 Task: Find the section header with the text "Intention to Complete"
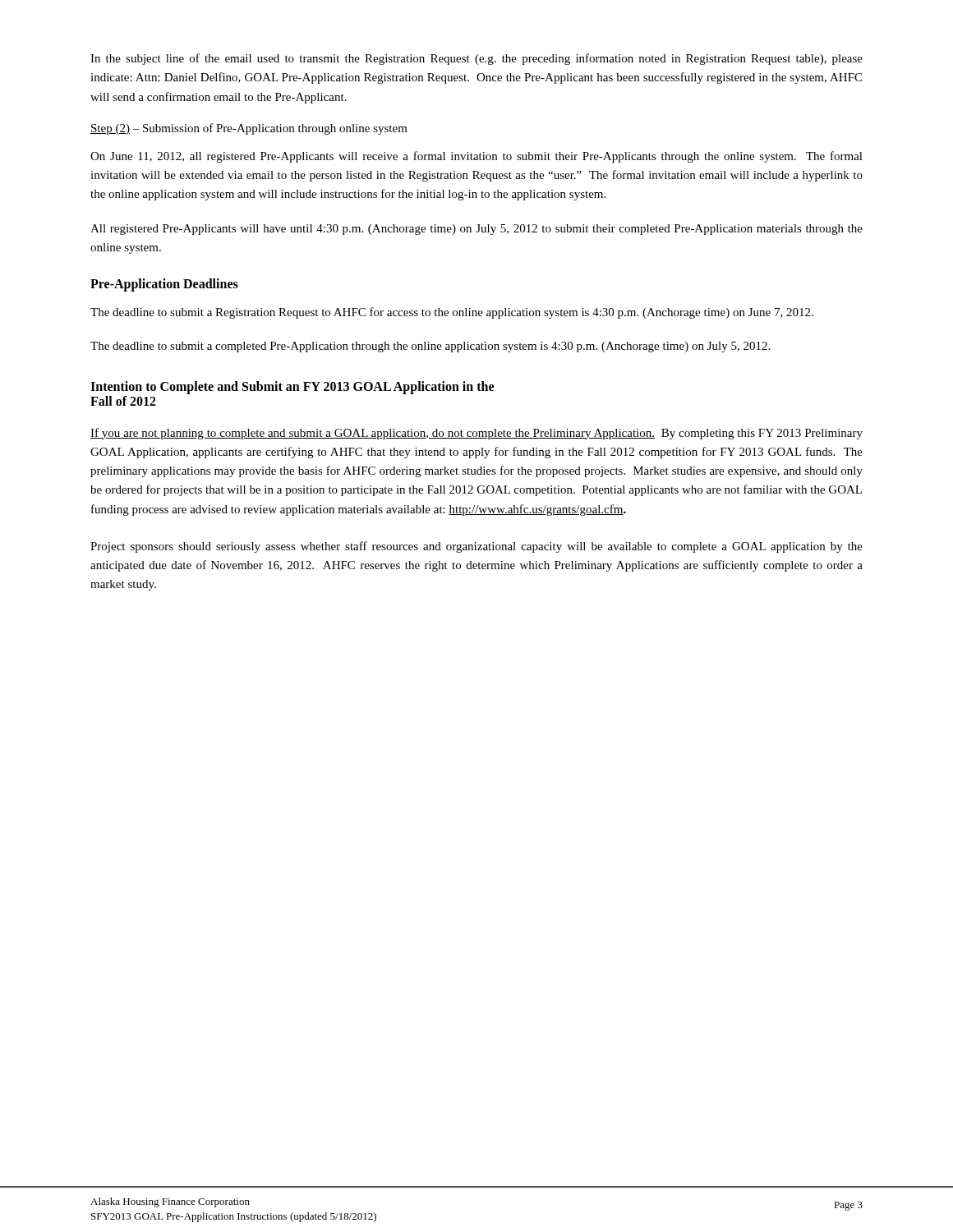292,393
